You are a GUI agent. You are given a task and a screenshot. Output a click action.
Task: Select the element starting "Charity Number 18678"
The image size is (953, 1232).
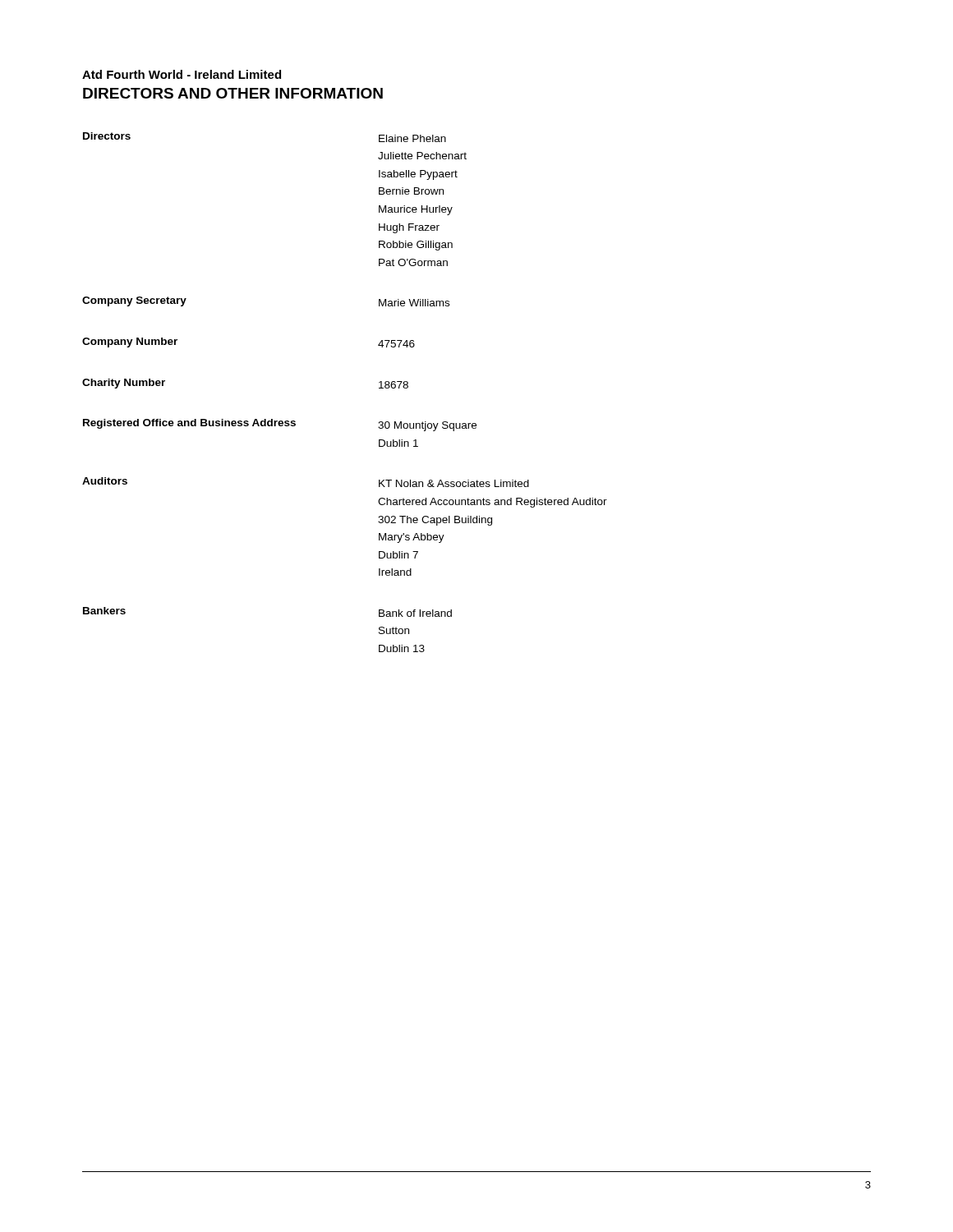click(x=127, y=383)
